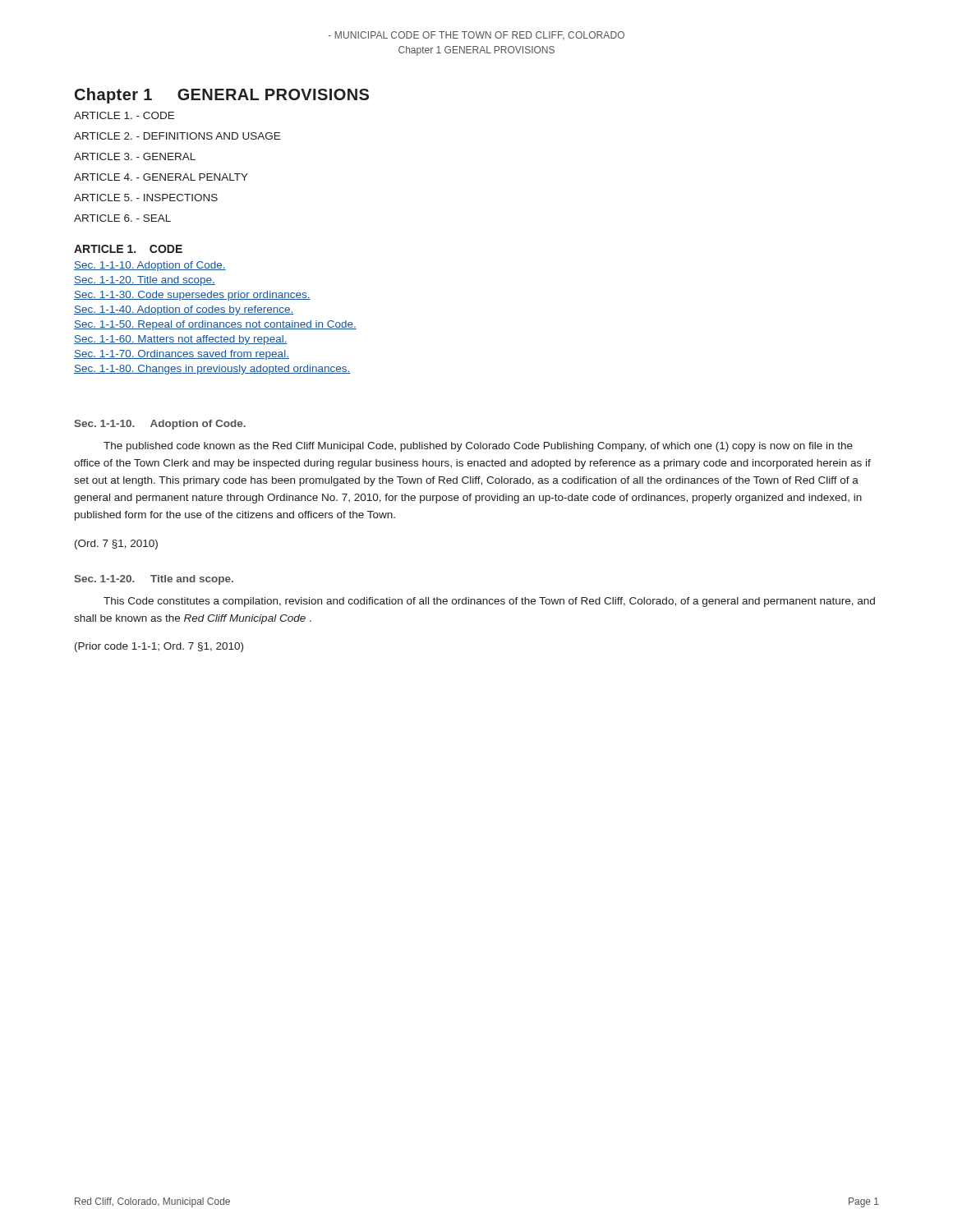
Task: Click on the passage starting "Sec. 1-1-60. Matters"
Action: click(x=181, y=340)
